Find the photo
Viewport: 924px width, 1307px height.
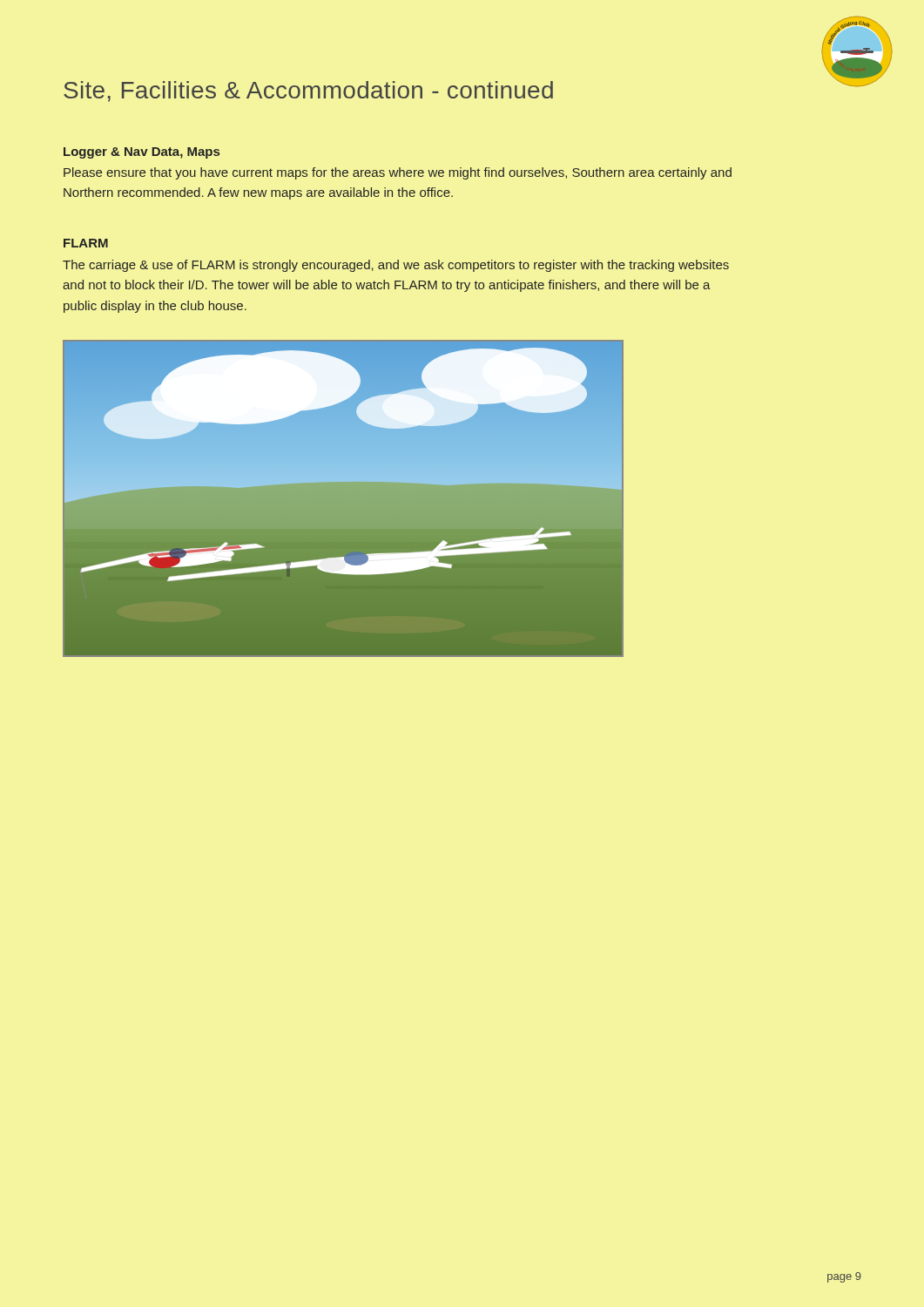coord(343,498)
